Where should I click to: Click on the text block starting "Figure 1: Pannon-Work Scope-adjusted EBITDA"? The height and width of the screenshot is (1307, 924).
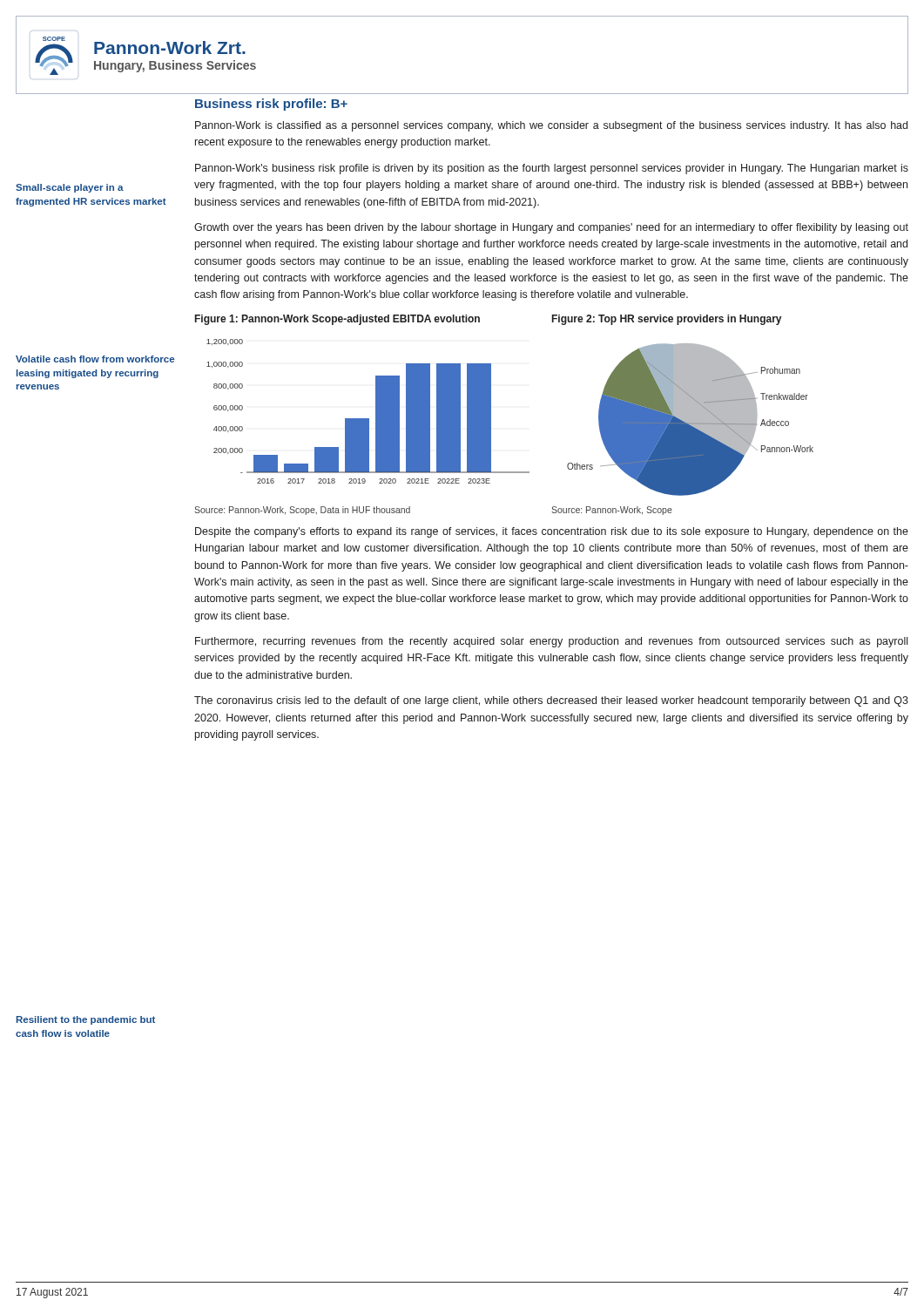[337, 319]
